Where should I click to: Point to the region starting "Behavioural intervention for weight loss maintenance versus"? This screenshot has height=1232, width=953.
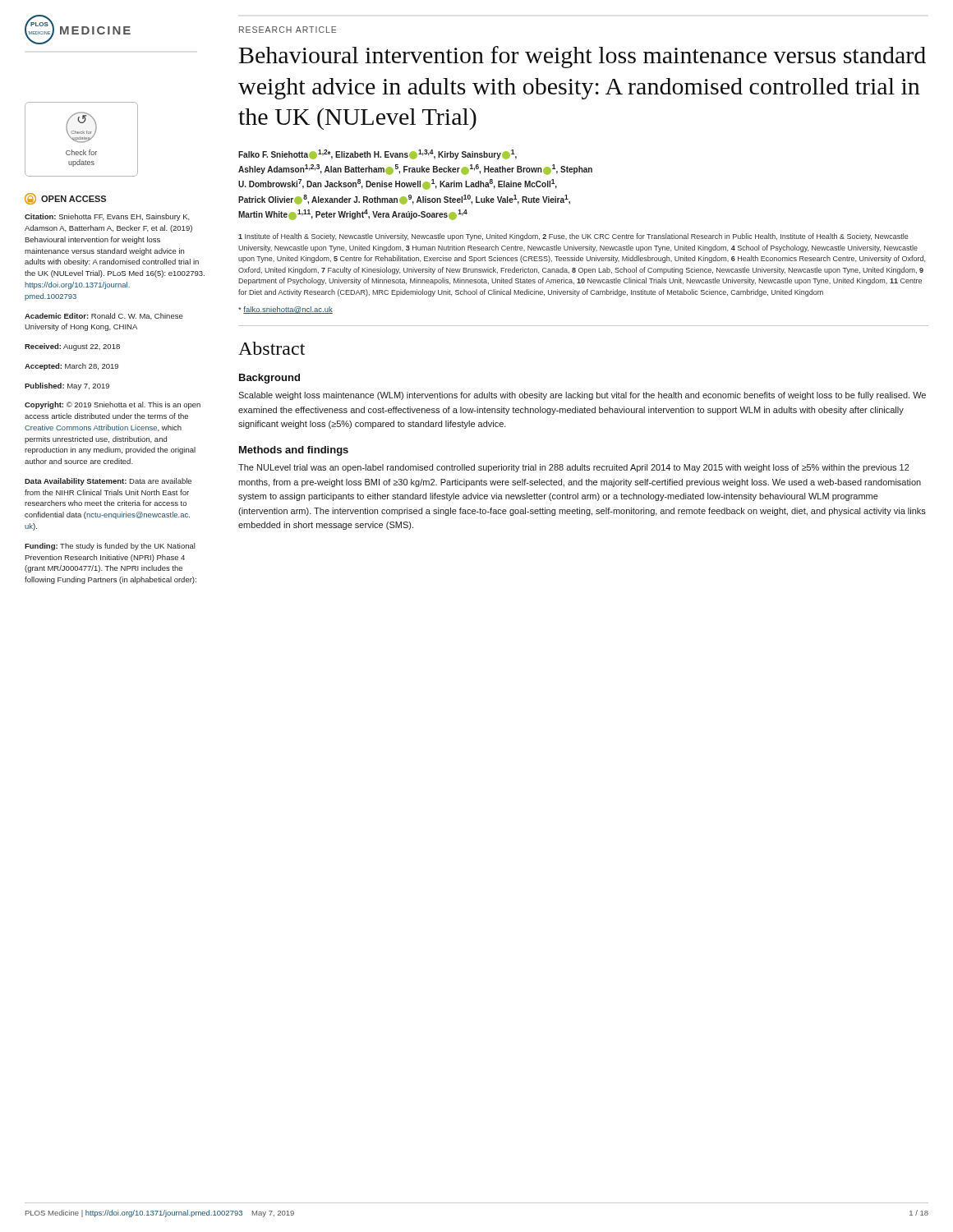(582, 85)
